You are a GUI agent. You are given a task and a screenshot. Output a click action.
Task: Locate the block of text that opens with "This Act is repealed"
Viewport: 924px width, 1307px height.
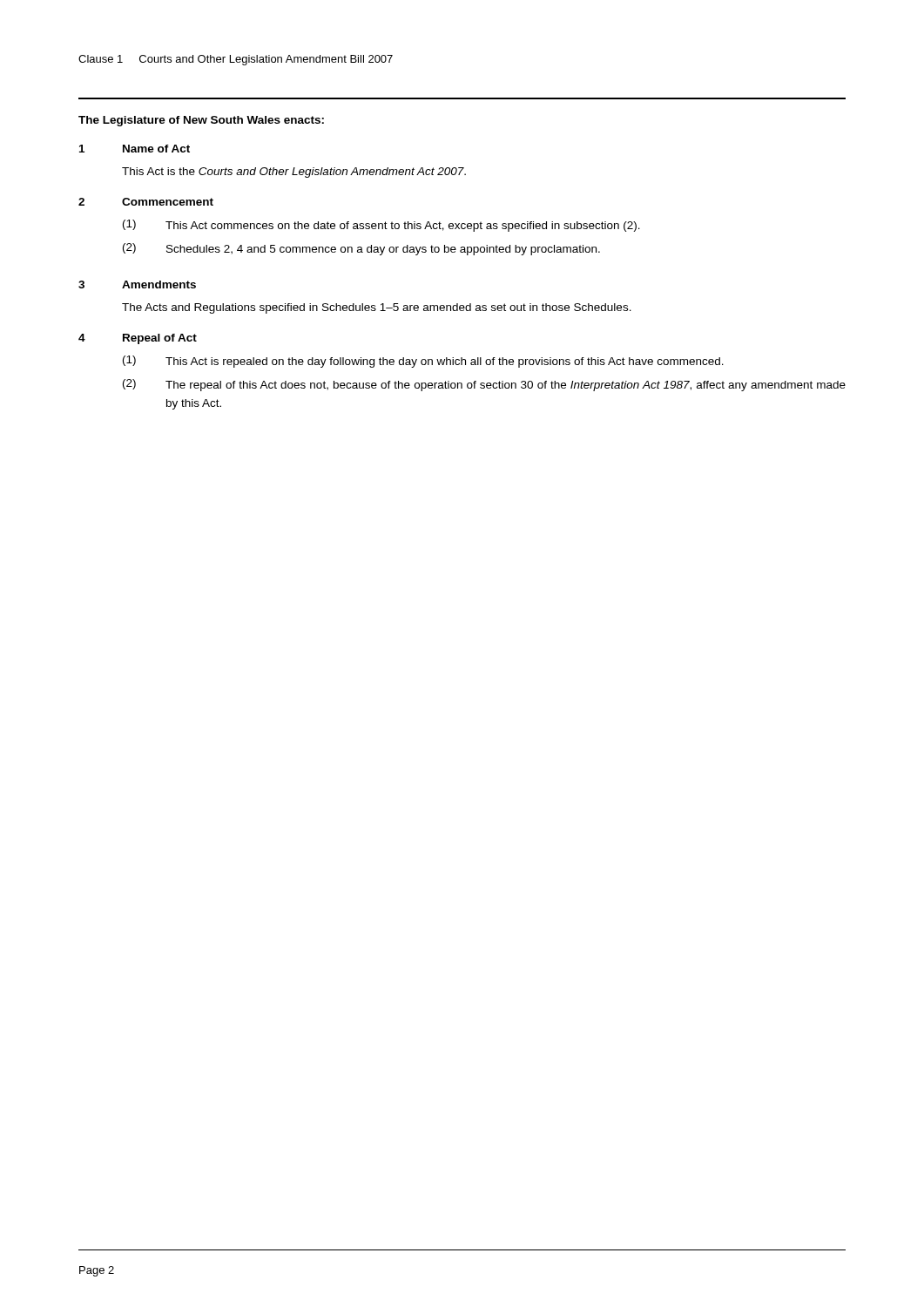click(x=445, y=361)
